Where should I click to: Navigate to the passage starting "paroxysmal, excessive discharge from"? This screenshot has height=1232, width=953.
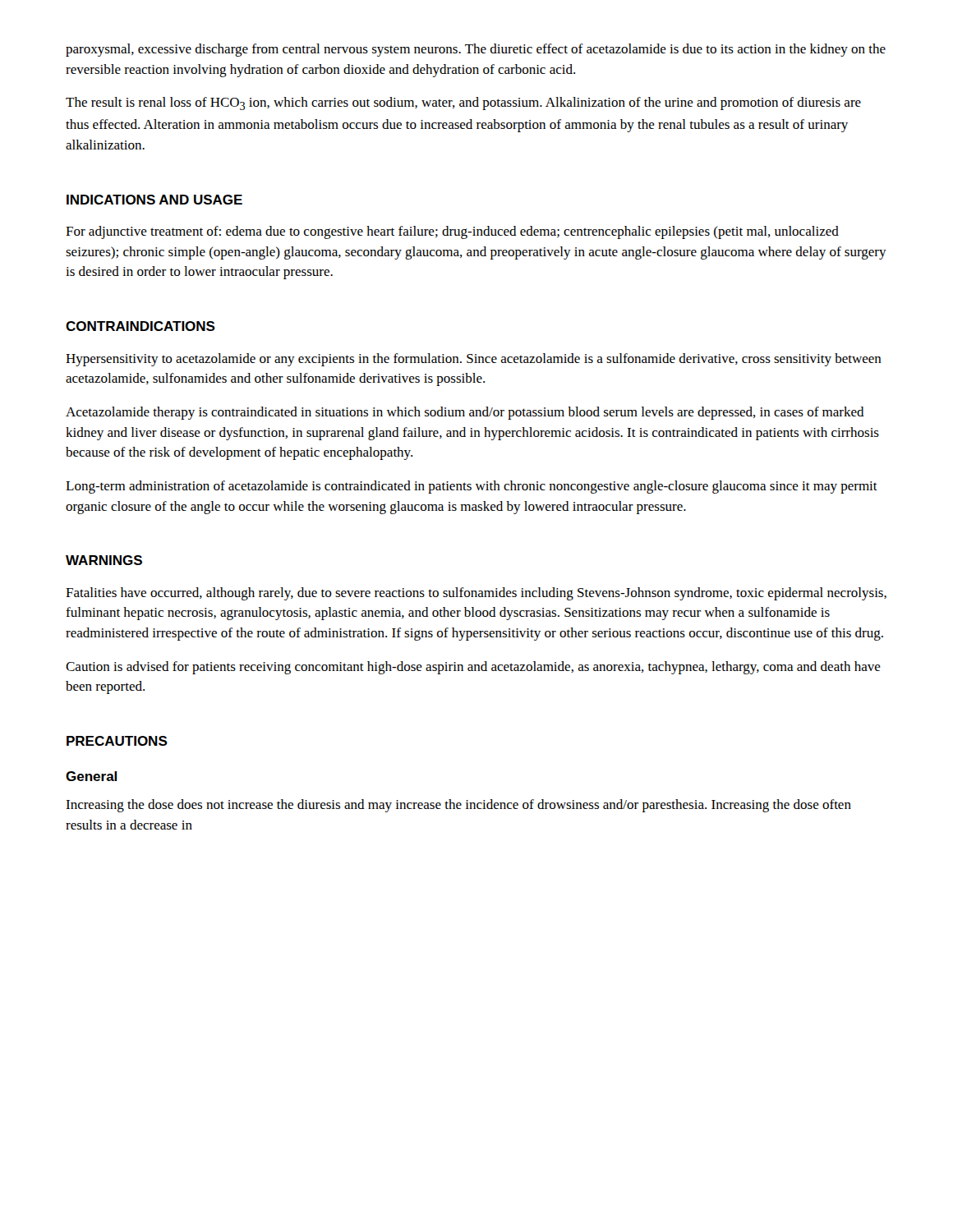click(x=476, y=60)
